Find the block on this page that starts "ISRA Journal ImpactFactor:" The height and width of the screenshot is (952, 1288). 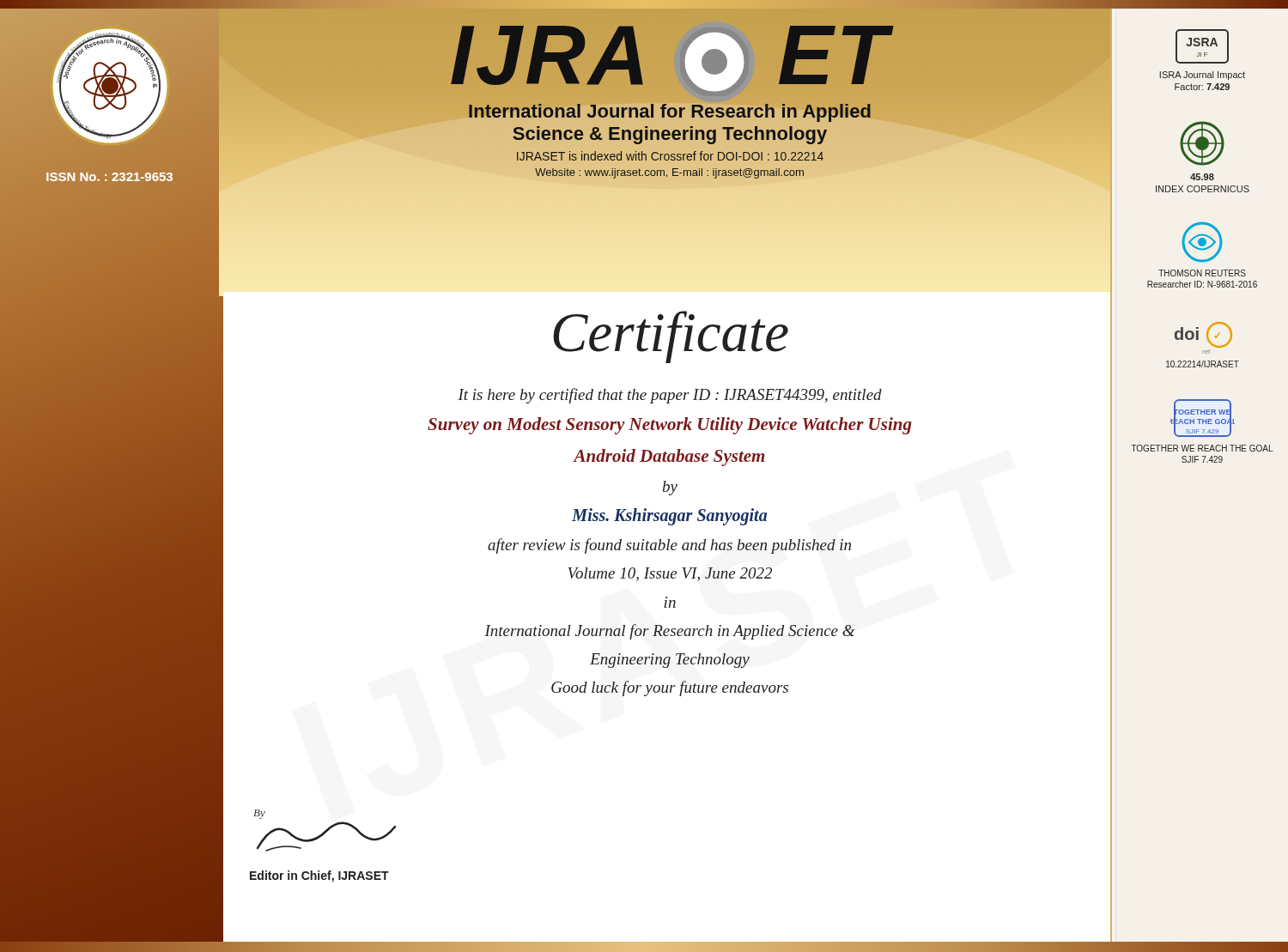click(x=1202, y=81)
